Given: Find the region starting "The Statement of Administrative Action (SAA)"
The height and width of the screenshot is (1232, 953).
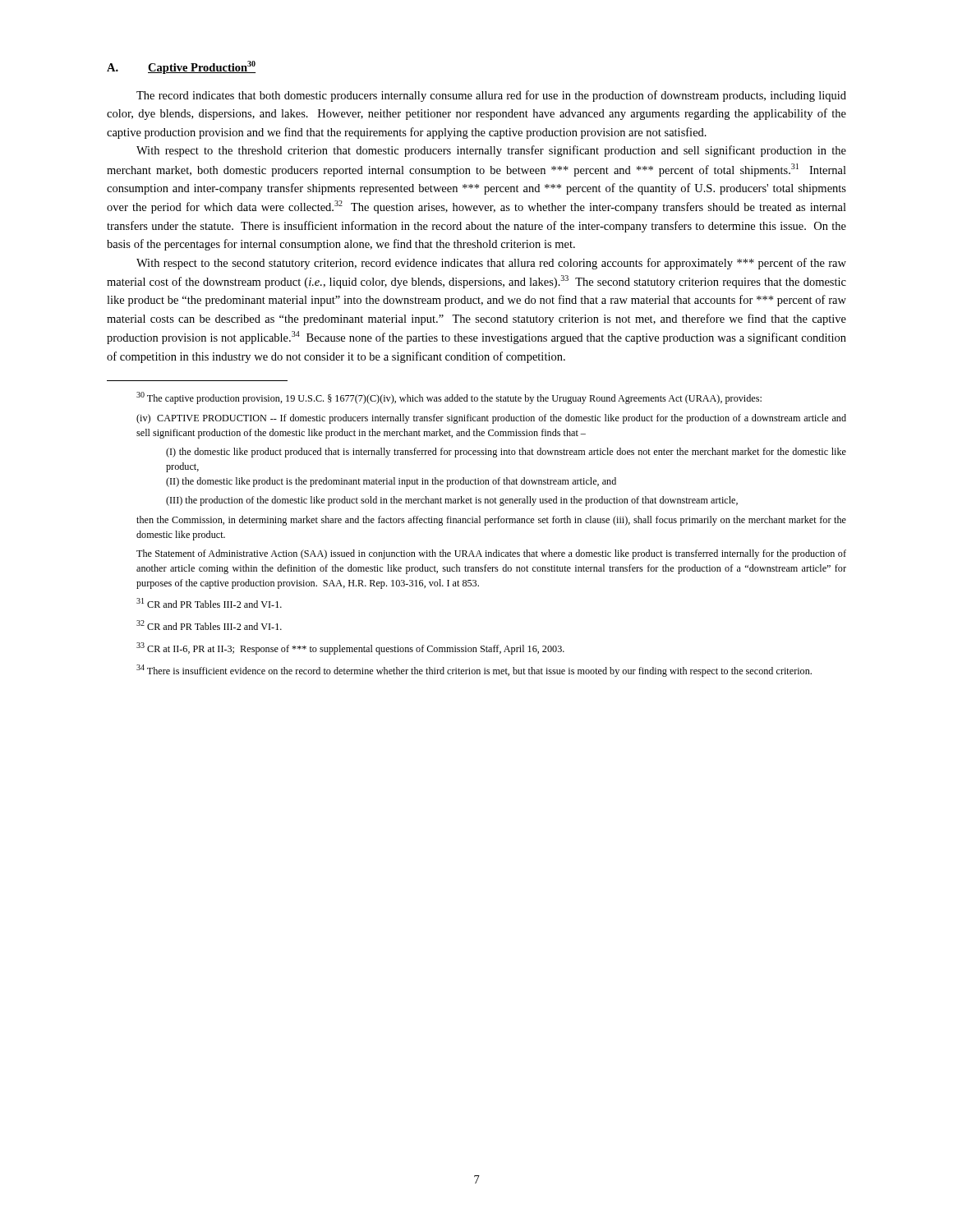Looking at the screenshot, I should click(x=491, y=568).
